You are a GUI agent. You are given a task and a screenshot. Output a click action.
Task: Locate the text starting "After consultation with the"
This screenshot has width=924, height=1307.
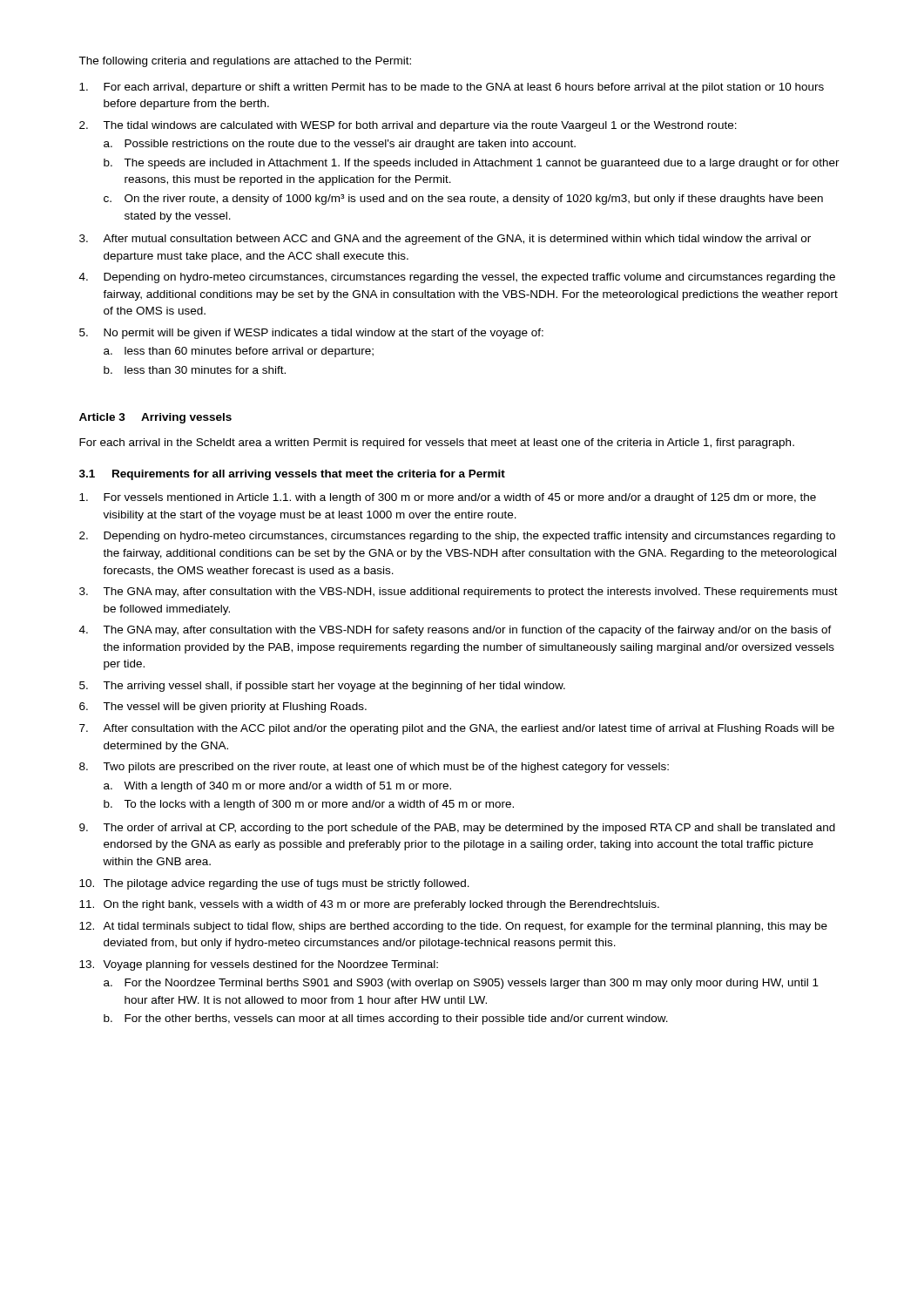(474, 737)
